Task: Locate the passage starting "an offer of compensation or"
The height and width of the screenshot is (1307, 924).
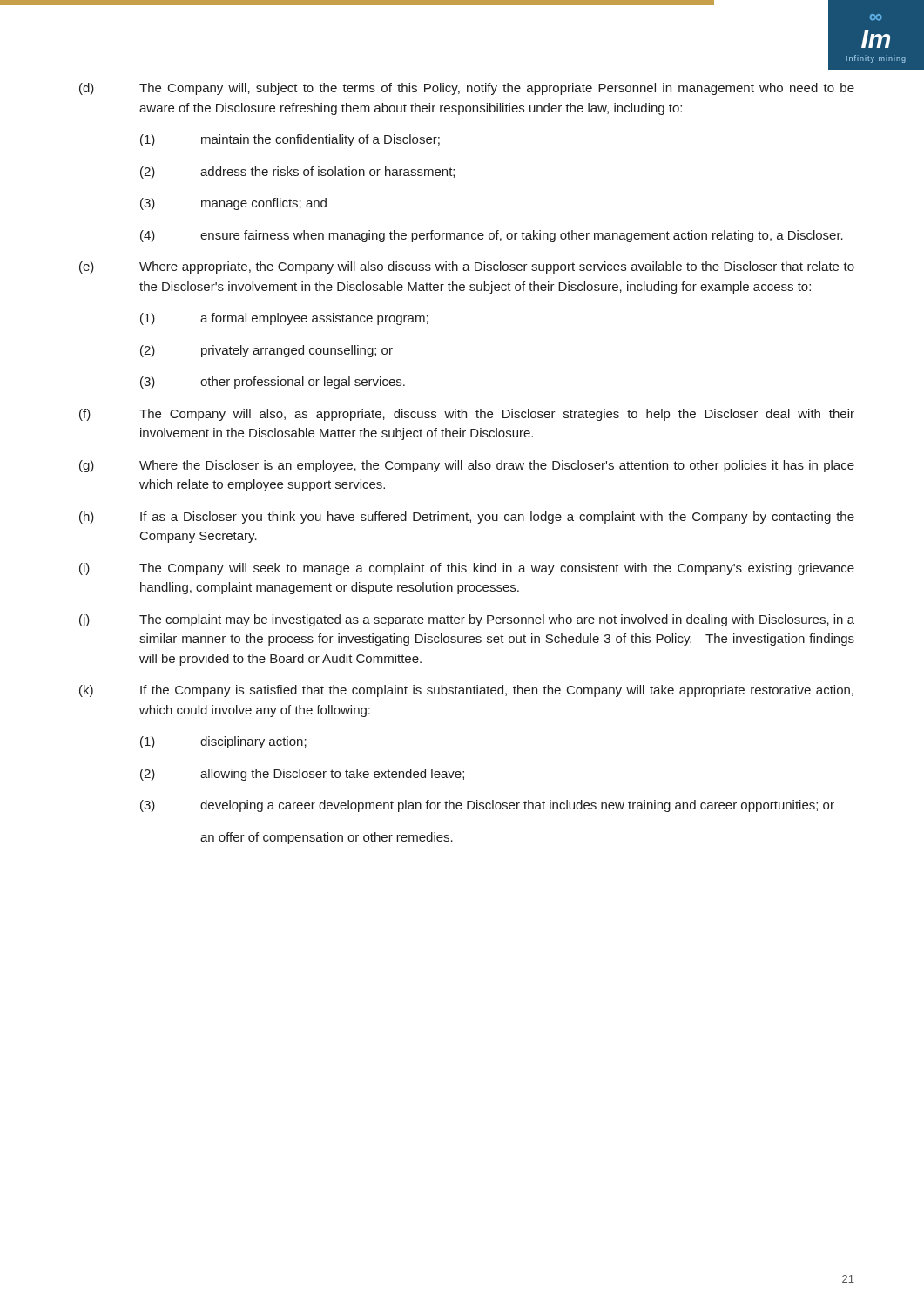Action: [327, 838]
